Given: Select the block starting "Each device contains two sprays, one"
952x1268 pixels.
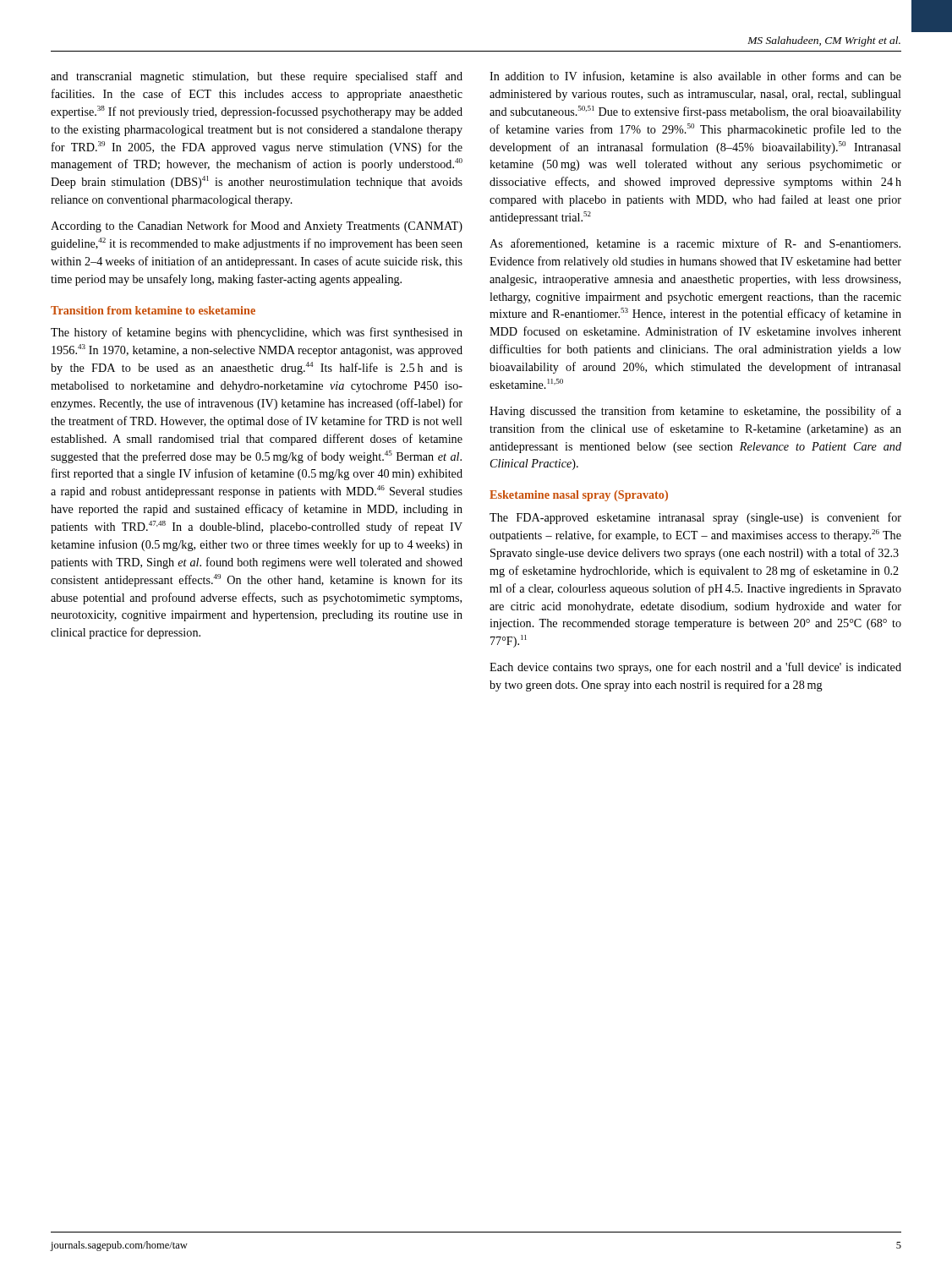Looking at the screenshot, I should pyautogui.click(x=695, y=676).
